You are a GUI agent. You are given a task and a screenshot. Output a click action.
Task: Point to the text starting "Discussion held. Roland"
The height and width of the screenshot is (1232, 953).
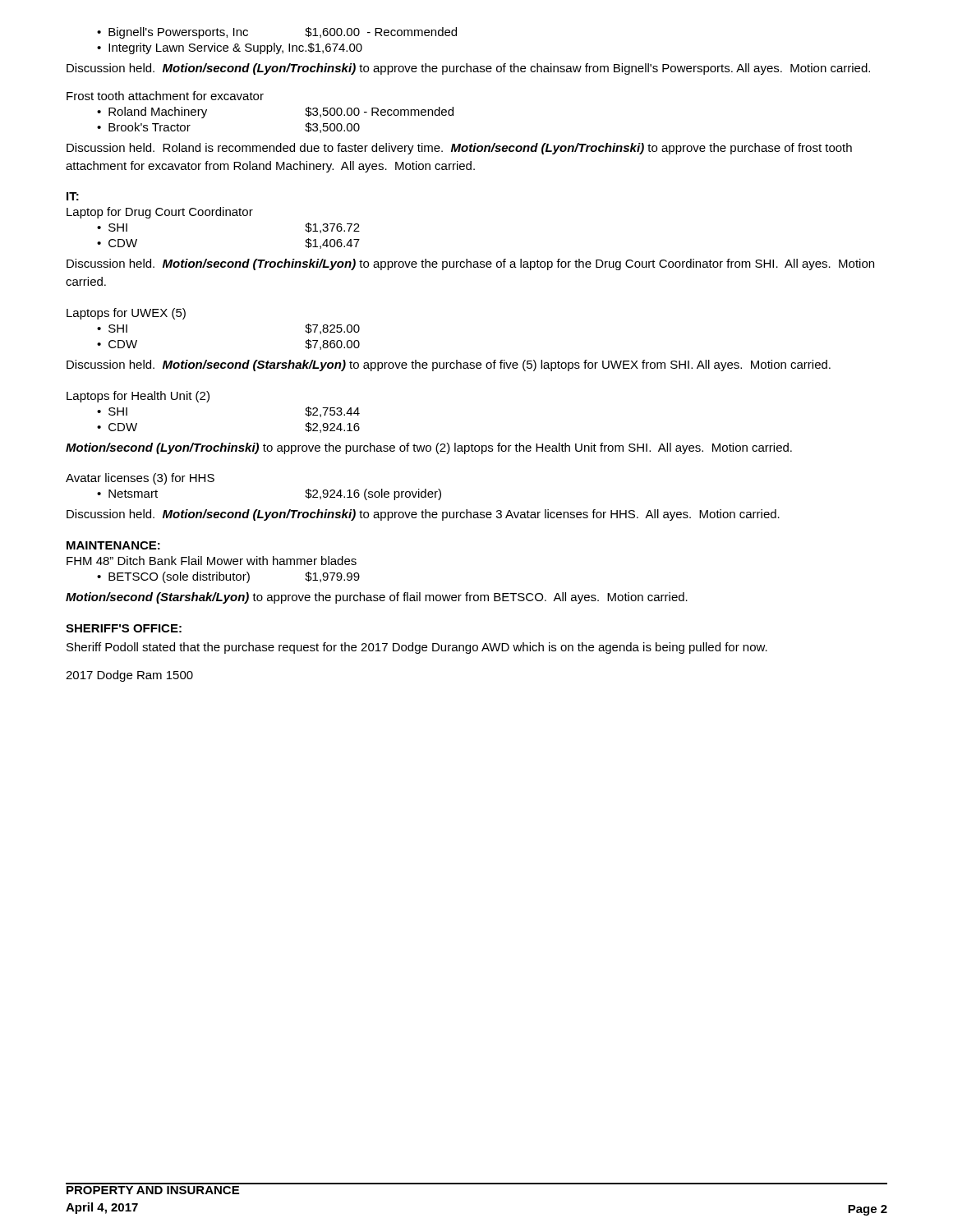(x=459, y=156)
